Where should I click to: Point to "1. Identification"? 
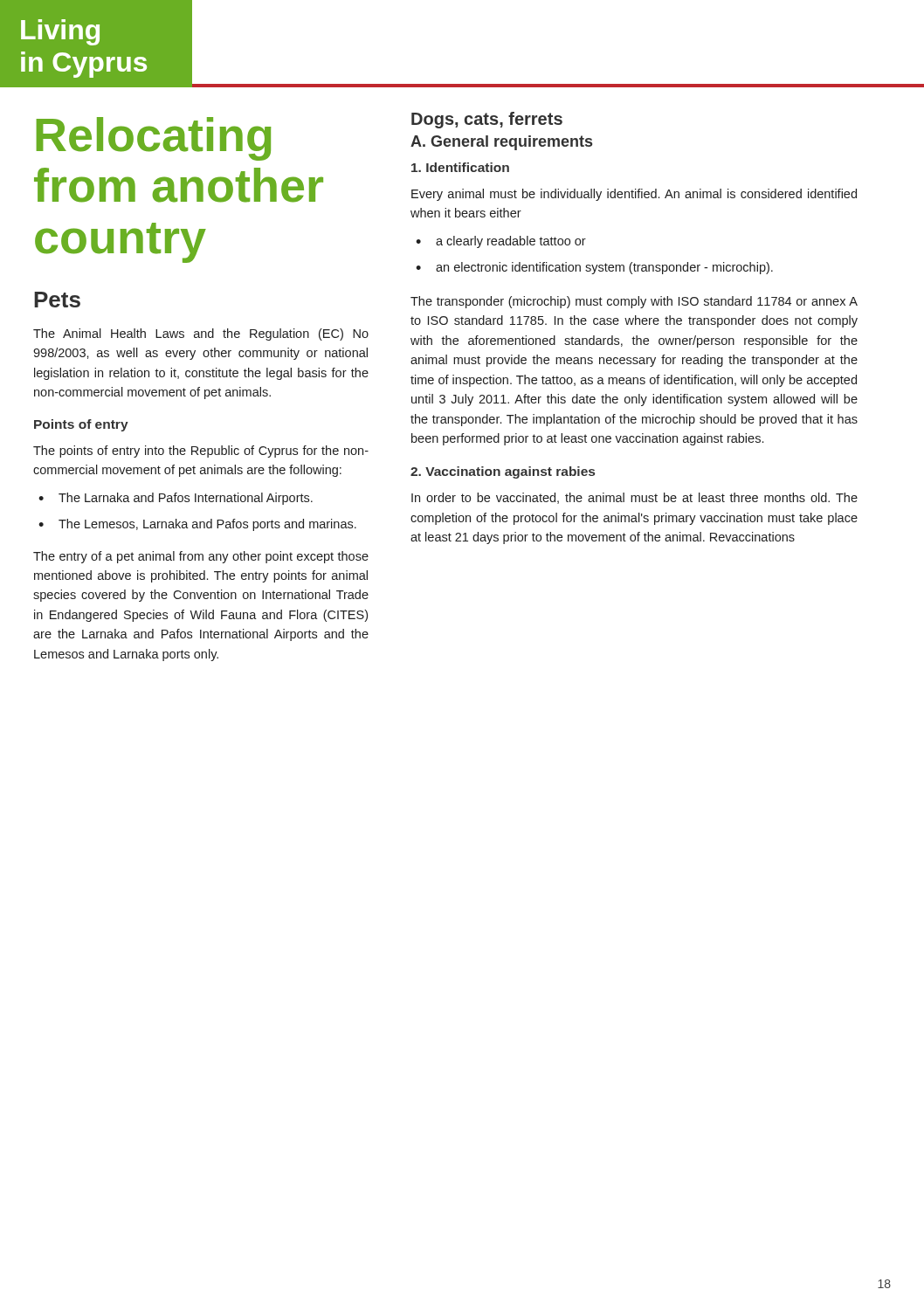460,167
